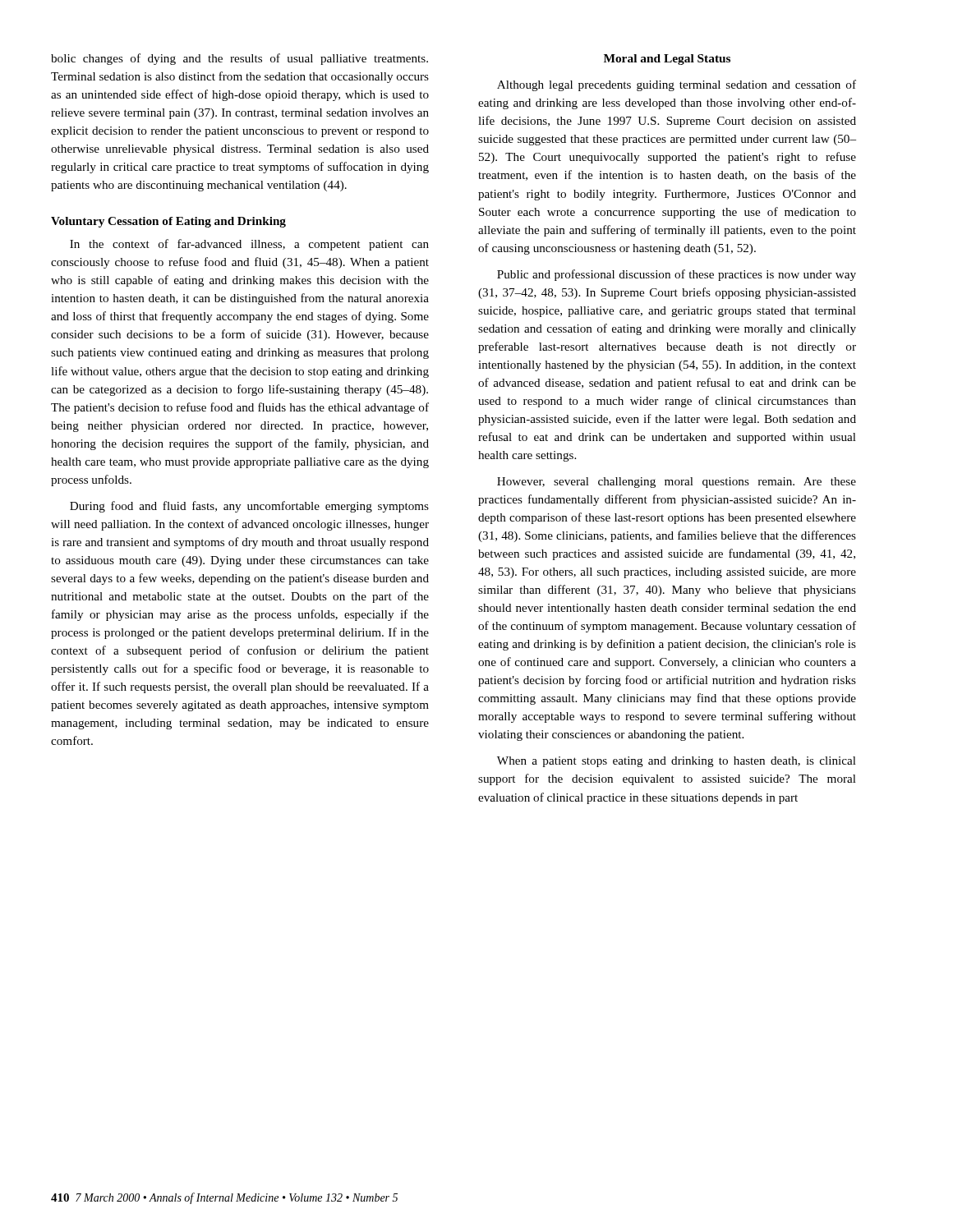The image size is (953, 1232).
Task: Point to the text starting "Although legal precedents guiding terminal sedation"
Action: [x=667, y=166]
